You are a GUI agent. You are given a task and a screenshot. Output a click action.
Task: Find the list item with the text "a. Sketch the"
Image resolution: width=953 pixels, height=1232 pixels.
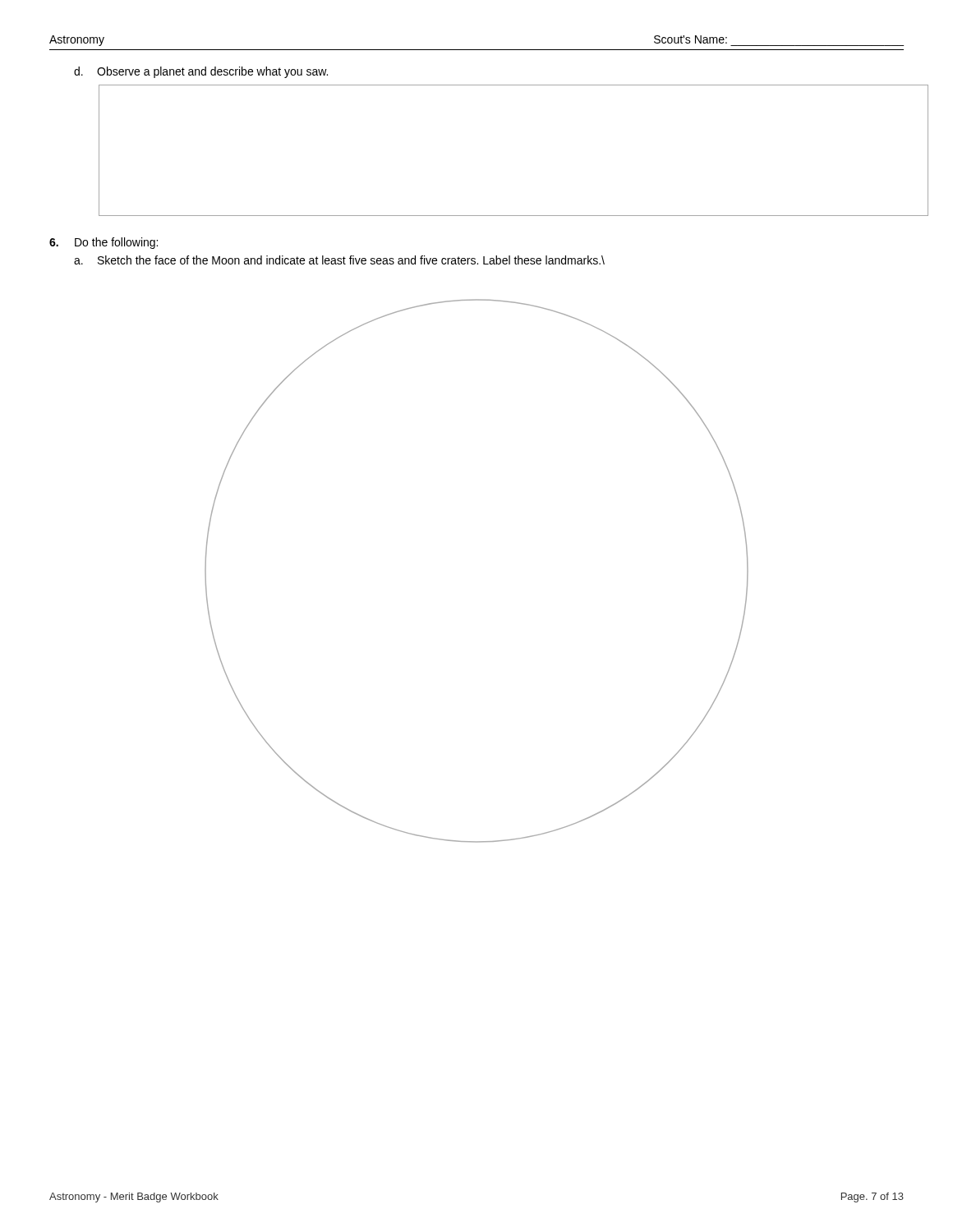click(339, 260)
